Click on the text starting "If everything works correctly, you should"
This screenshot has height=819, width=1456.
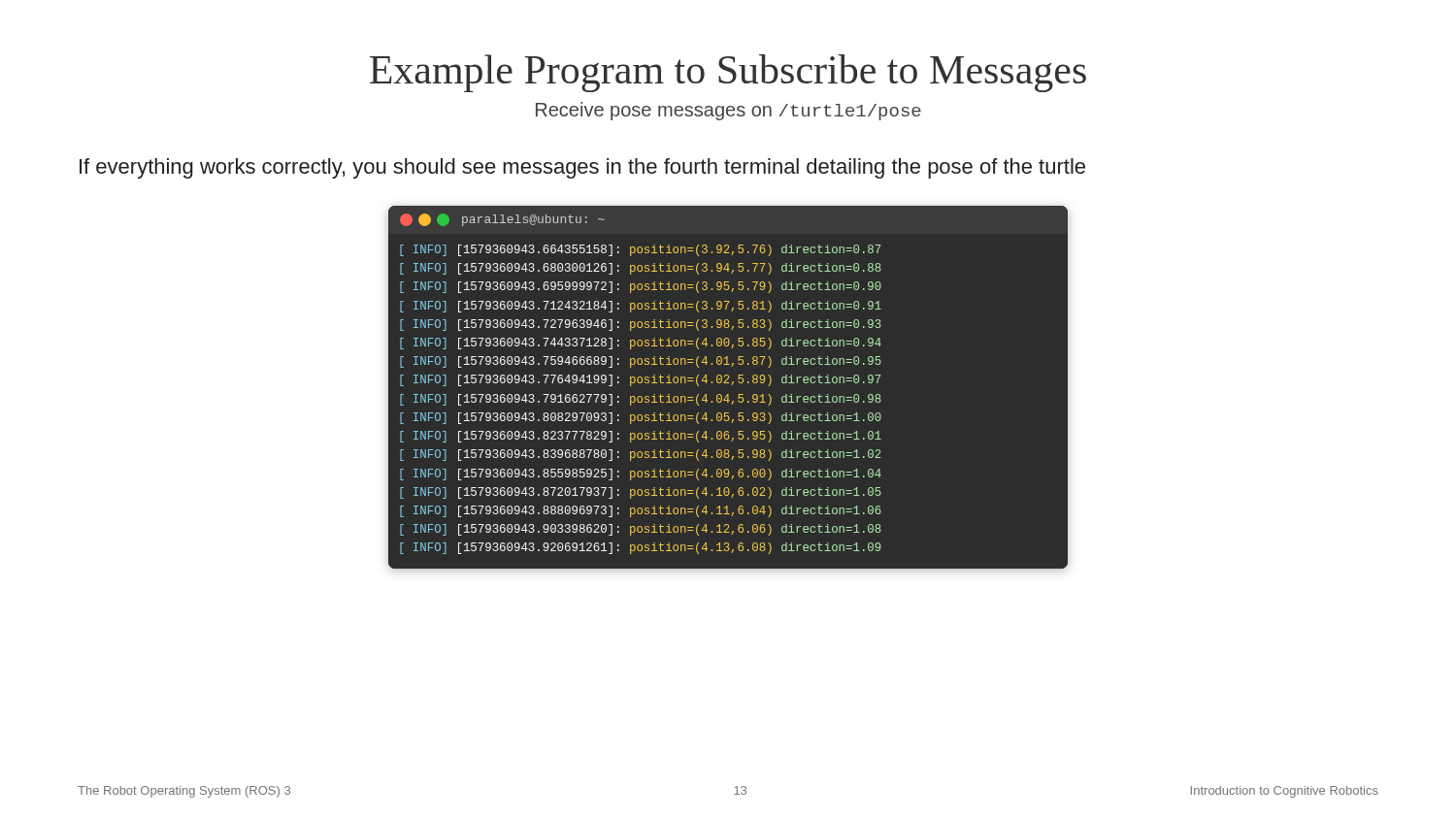point(582,166)
